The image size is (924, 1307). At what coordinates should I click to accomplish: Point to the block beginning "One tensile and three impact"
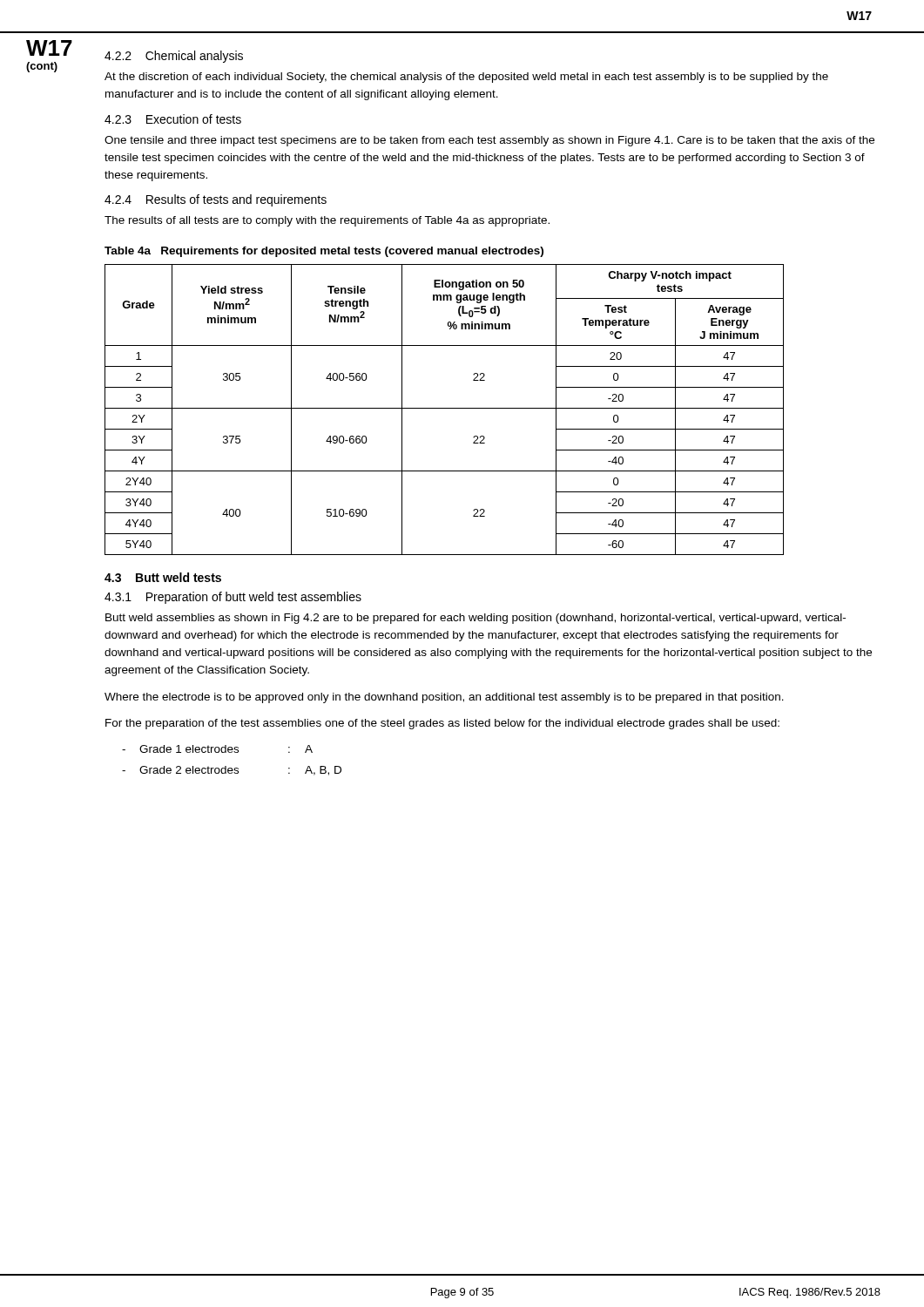click(x=490, y=157)
